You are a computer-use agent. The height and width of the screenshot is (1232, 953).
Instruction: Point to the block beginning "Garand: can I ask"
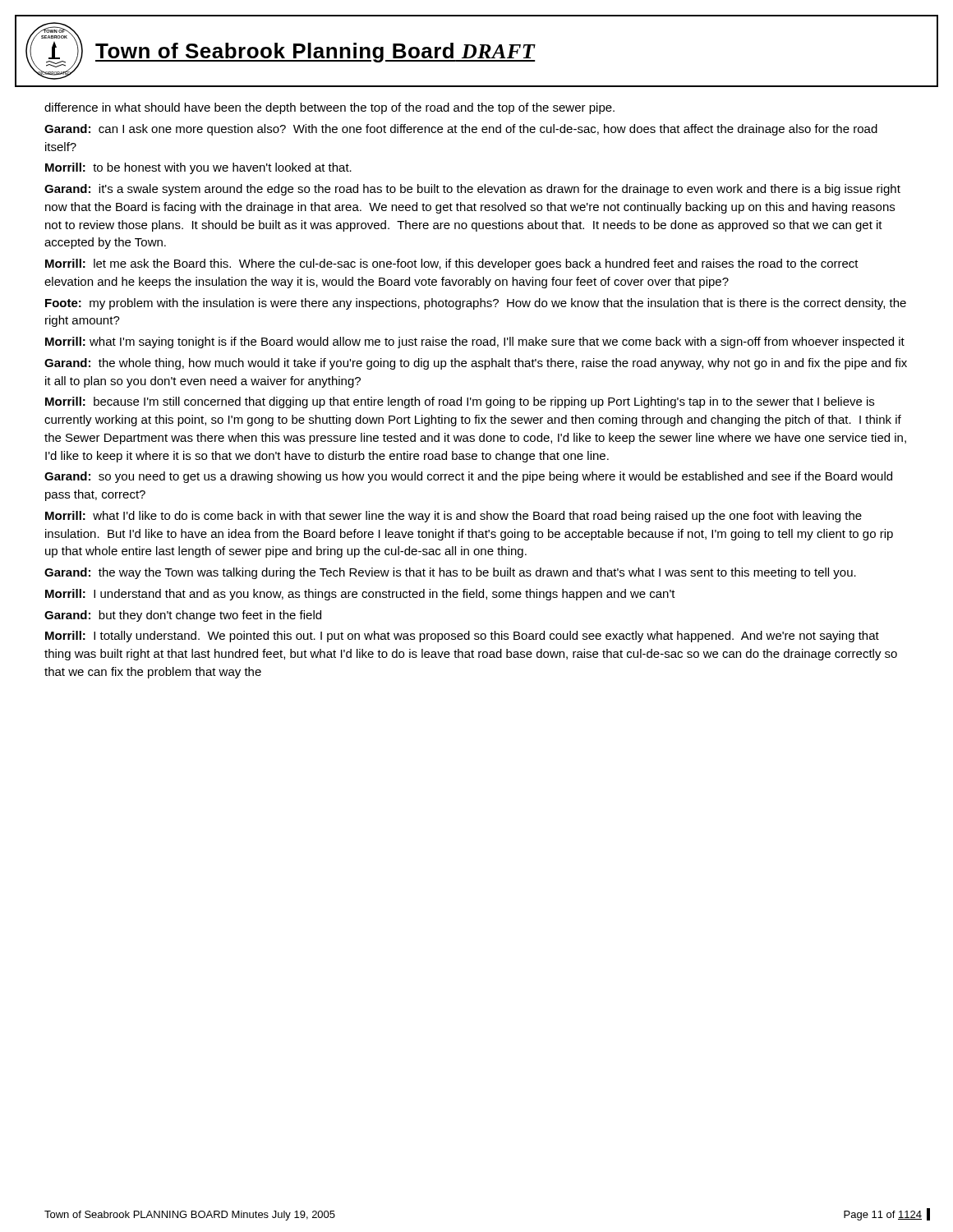[461, 137]
